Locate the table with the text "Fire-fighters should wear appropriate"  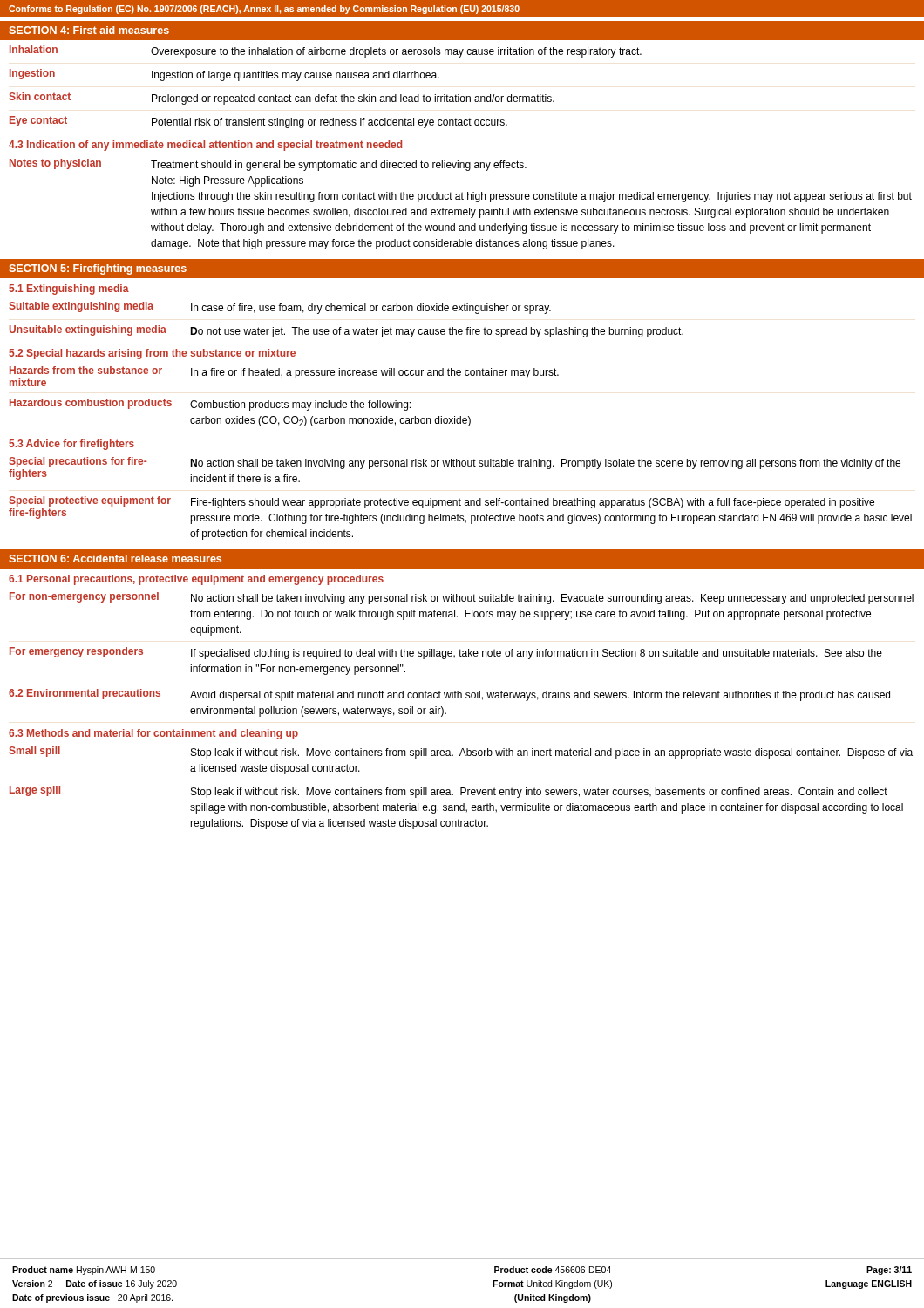[x=462, y=499]
